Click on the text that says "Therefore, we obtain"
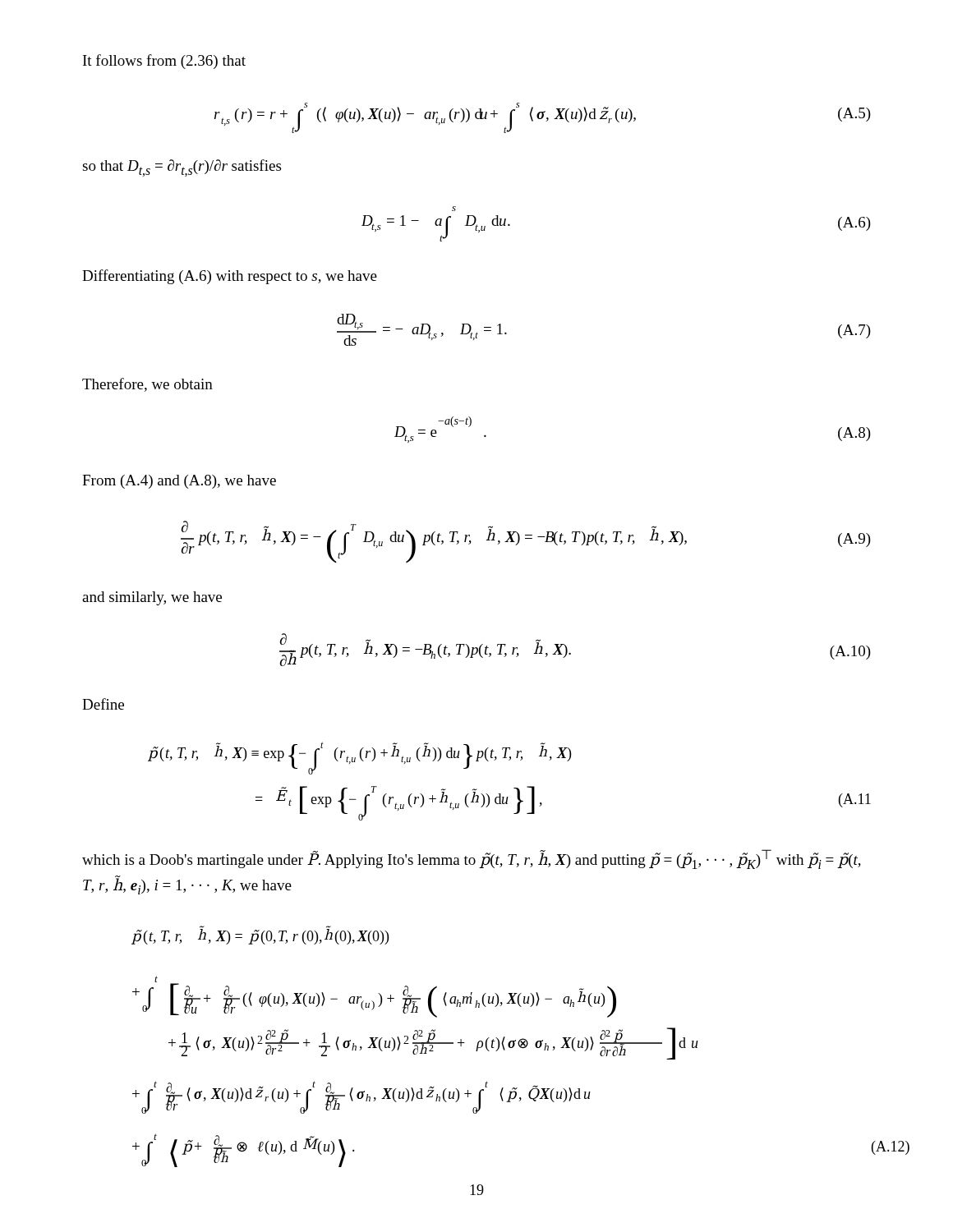Image resolution: width=953 pixels, height=1232 pixels. (x=147, y=384)
